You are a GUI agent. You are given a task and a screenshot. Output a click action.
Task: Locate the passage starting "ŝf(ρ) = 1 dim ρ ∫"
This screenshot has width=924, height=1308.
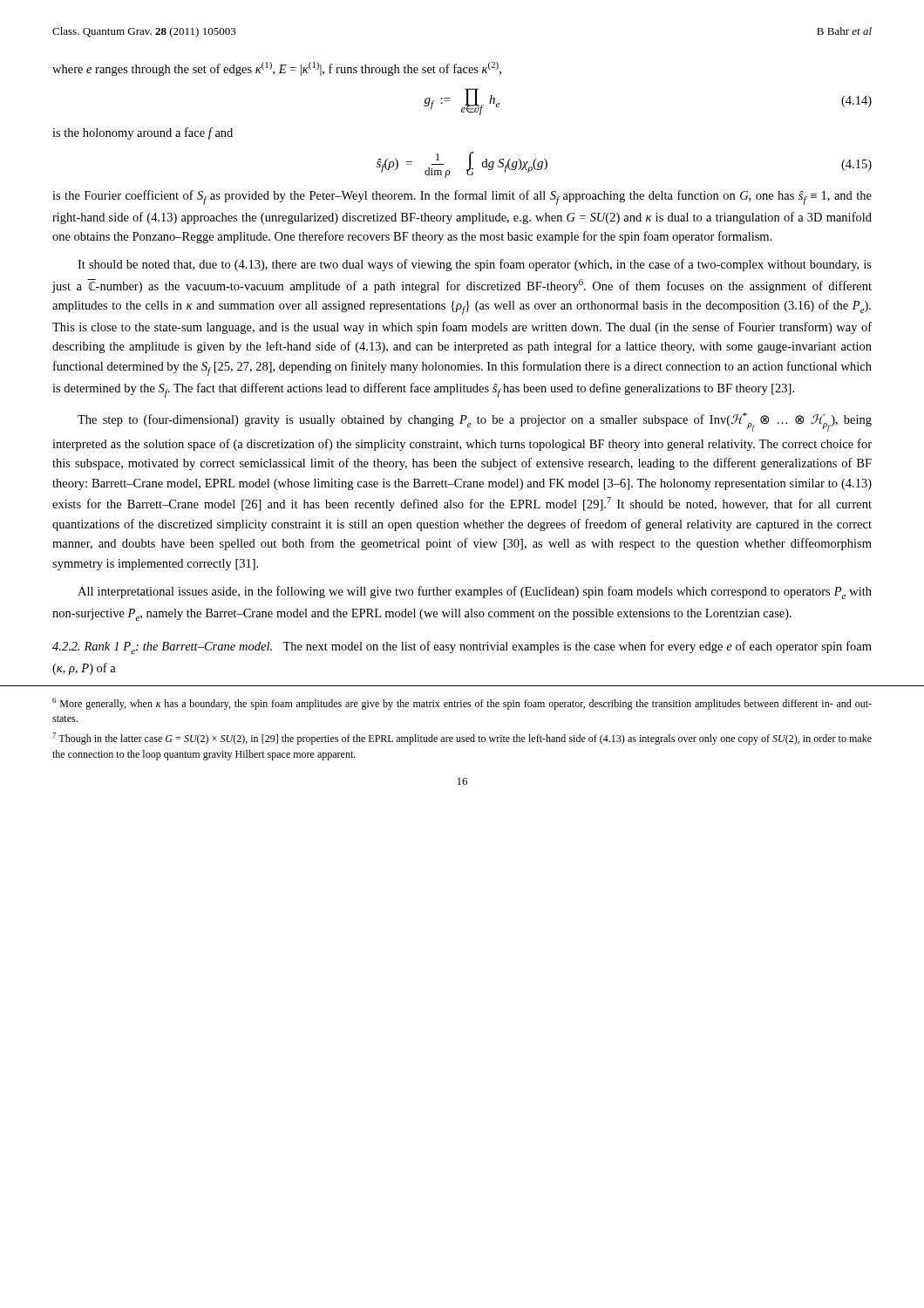tap(469, 164)
